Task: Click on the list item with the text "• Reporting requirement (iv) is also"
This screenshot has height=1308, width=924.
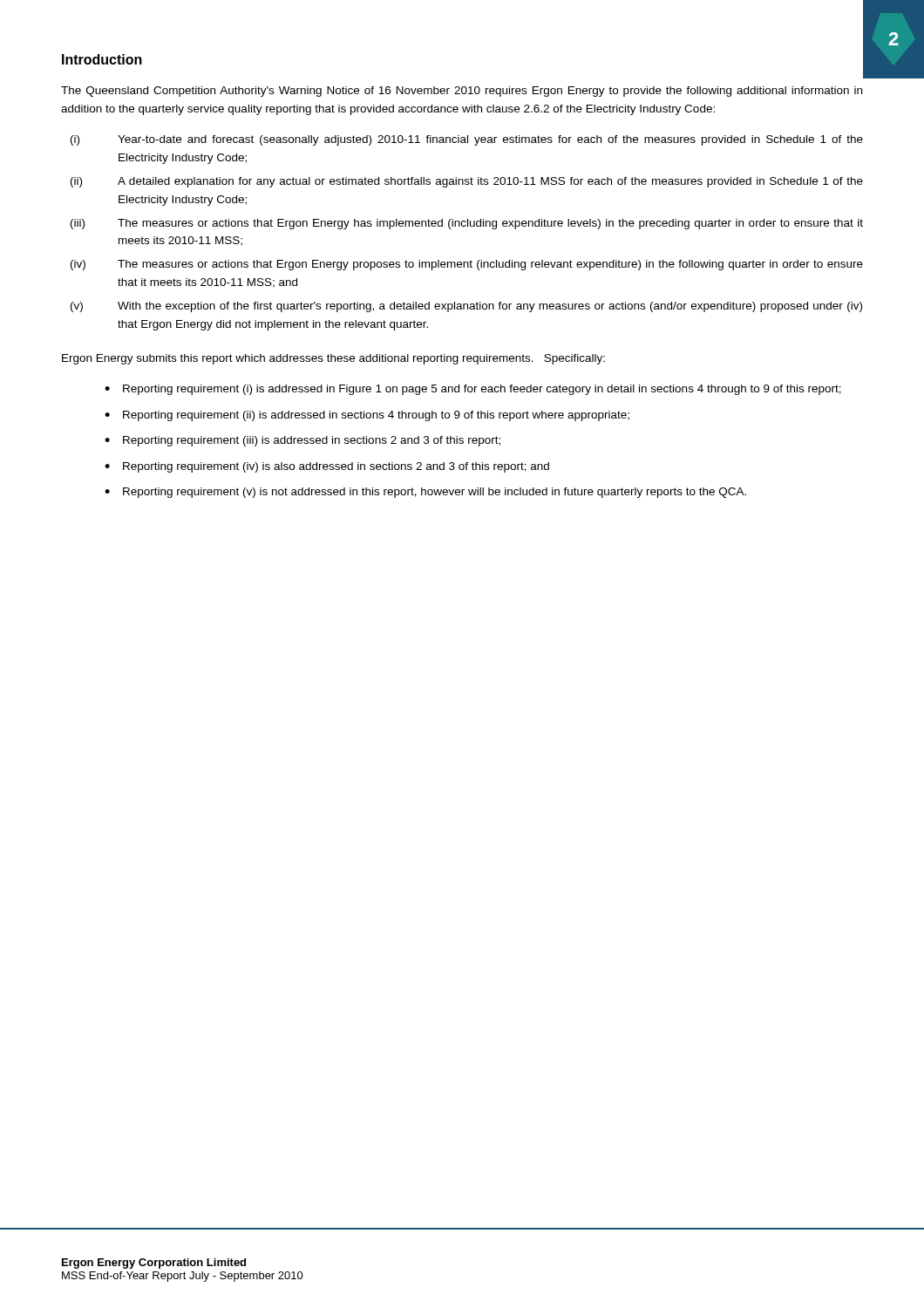Action: 484,467
